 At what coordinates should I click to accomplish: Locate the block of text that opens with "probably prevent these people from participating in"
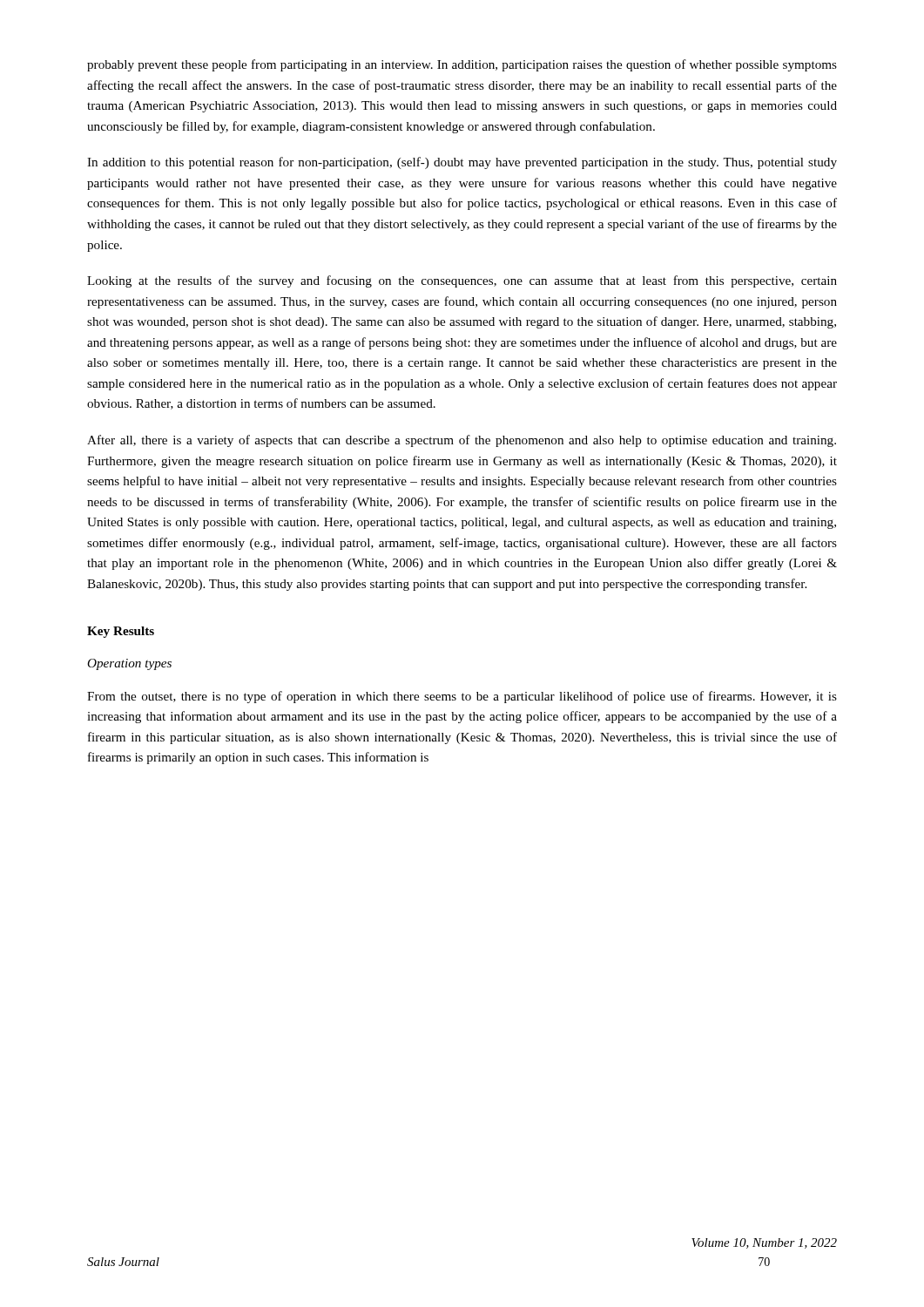(462, 95)
